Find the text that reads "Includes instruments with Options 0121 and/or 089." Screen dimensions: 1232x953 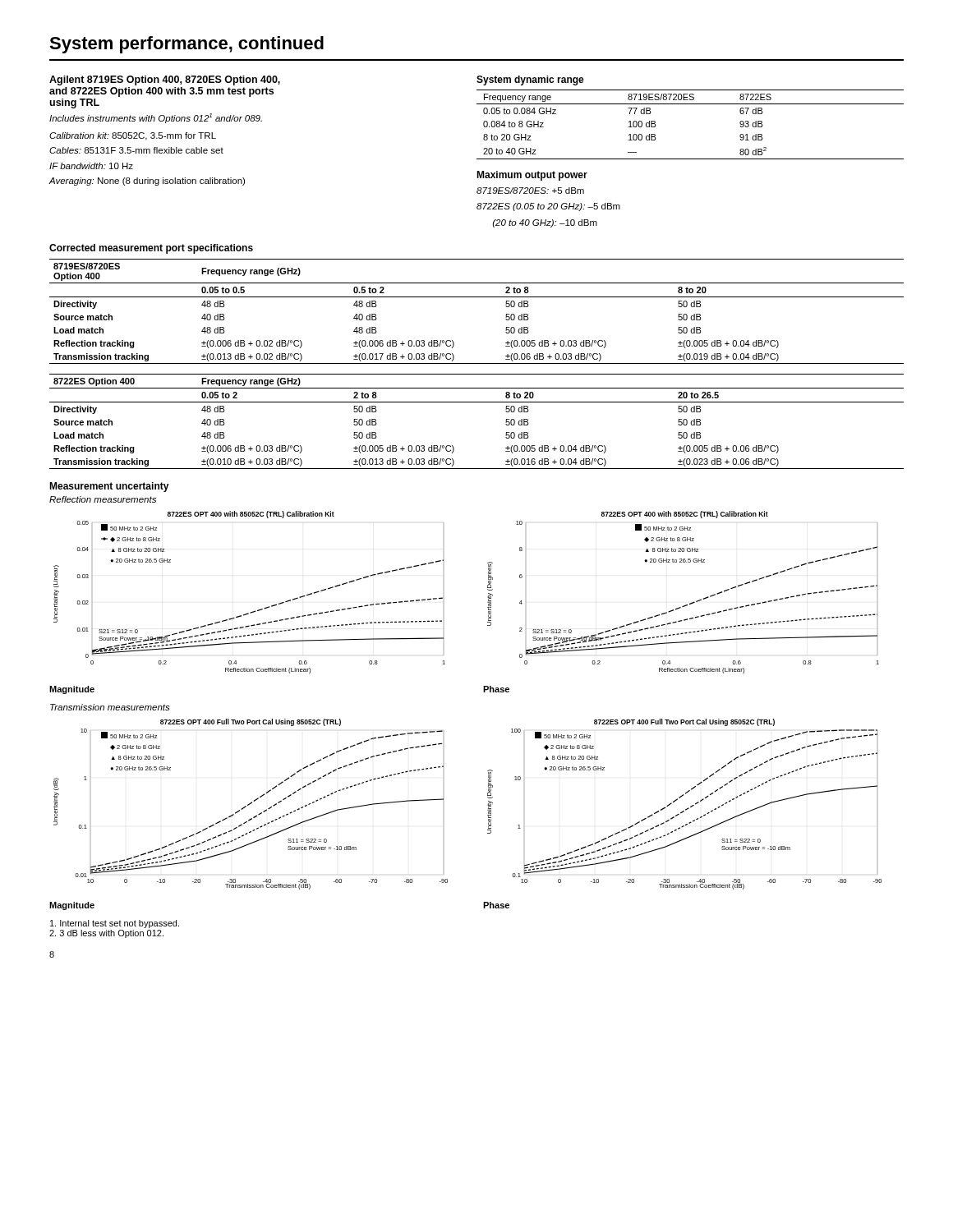[x=156, y=117]
